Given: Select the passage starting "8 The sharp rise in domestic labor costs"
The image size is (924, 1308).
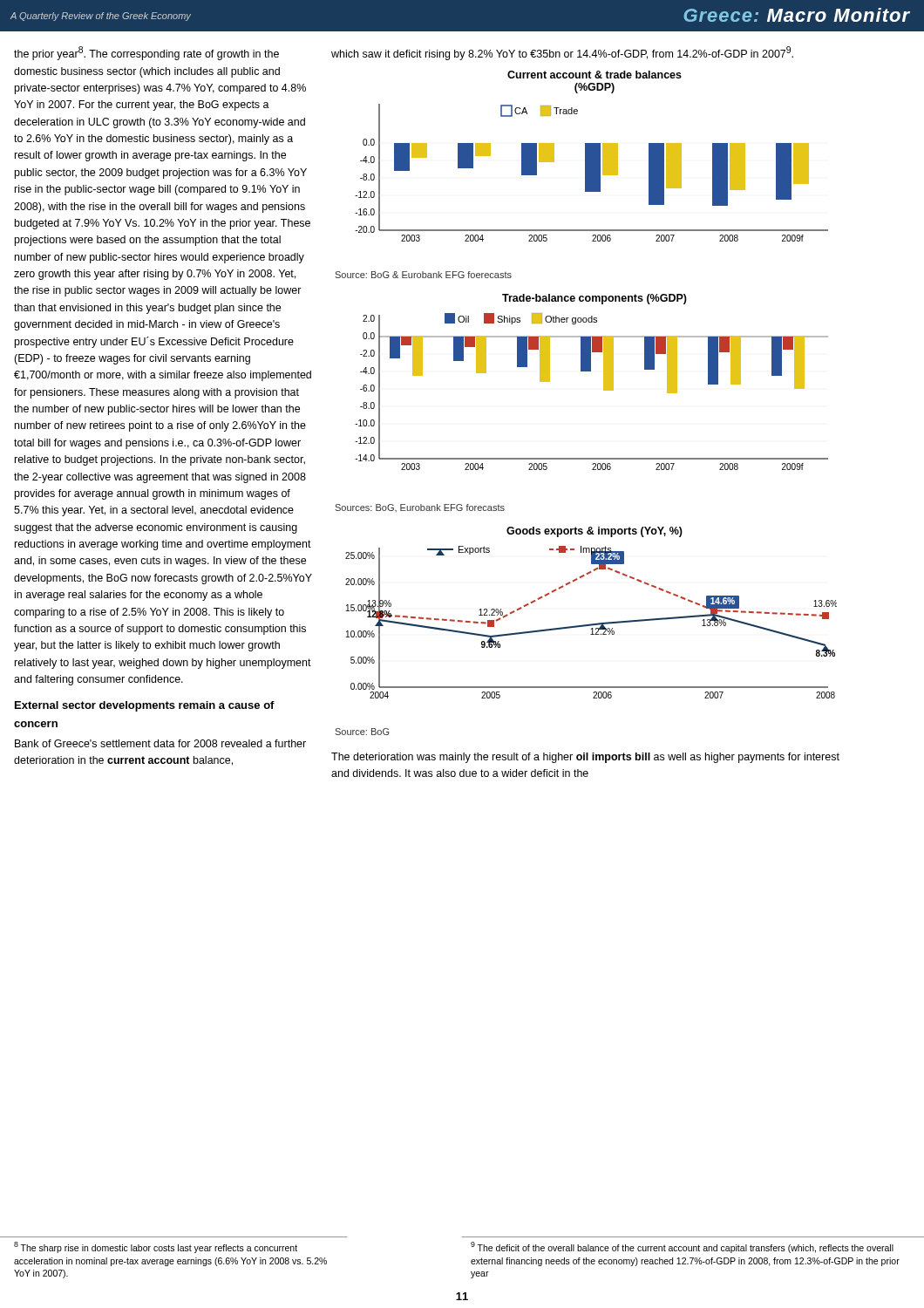Looking at the screenshot, I should (175, 1260).
